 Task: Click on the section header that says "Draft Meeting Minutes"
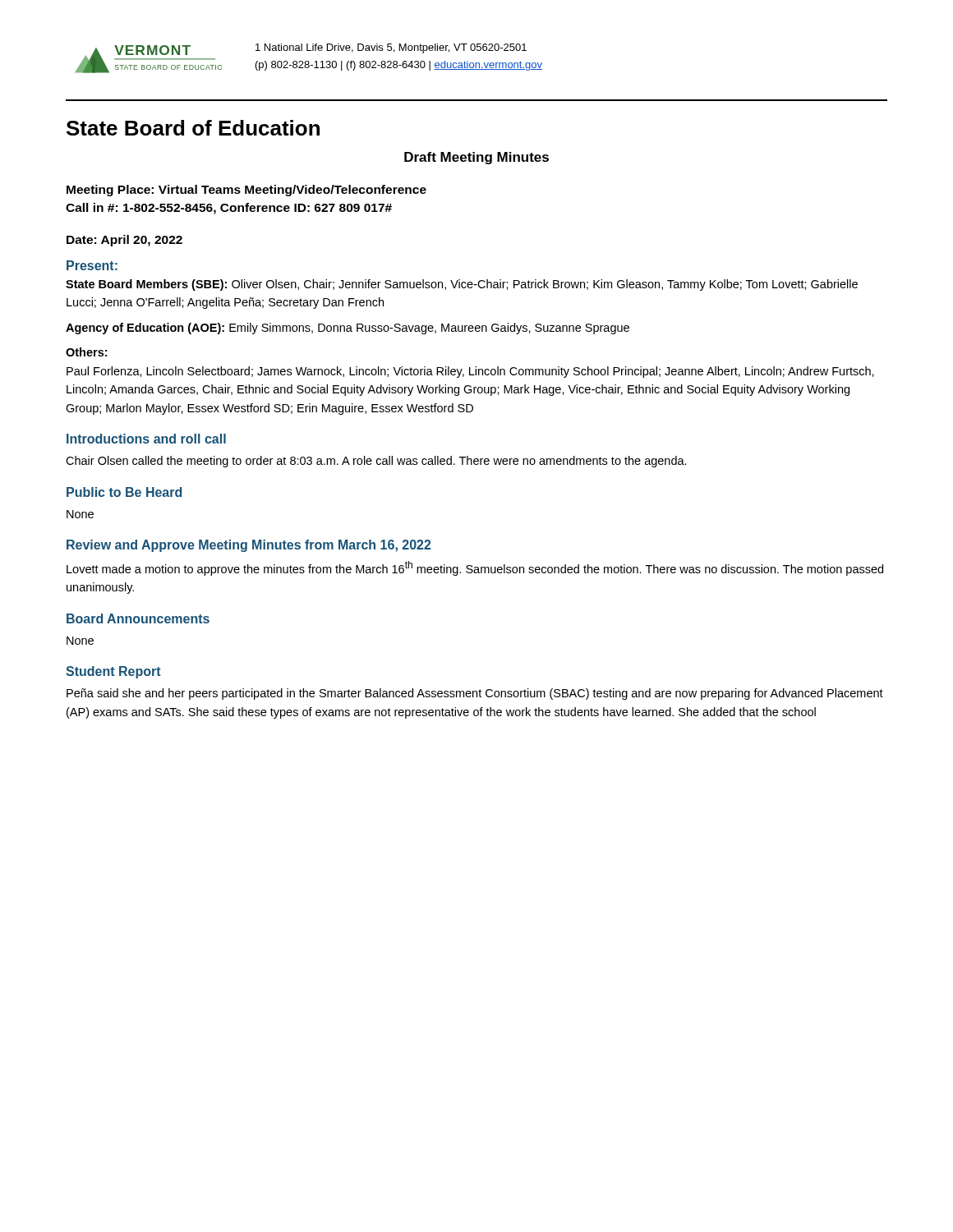pyautogui.click(x=476, y=157)
